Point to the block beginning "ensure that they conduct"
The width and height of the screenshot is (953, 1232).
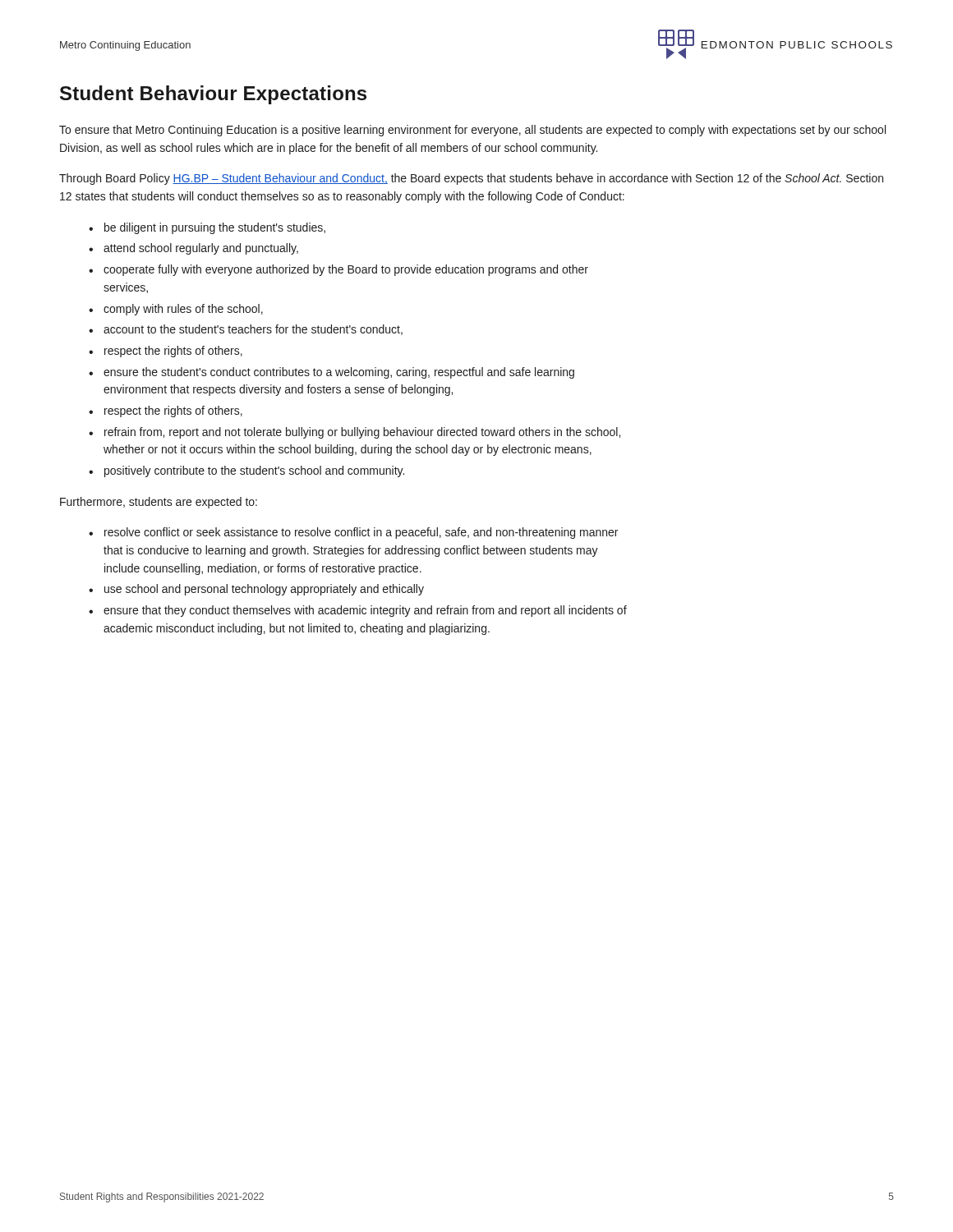(x=365, y=619)
